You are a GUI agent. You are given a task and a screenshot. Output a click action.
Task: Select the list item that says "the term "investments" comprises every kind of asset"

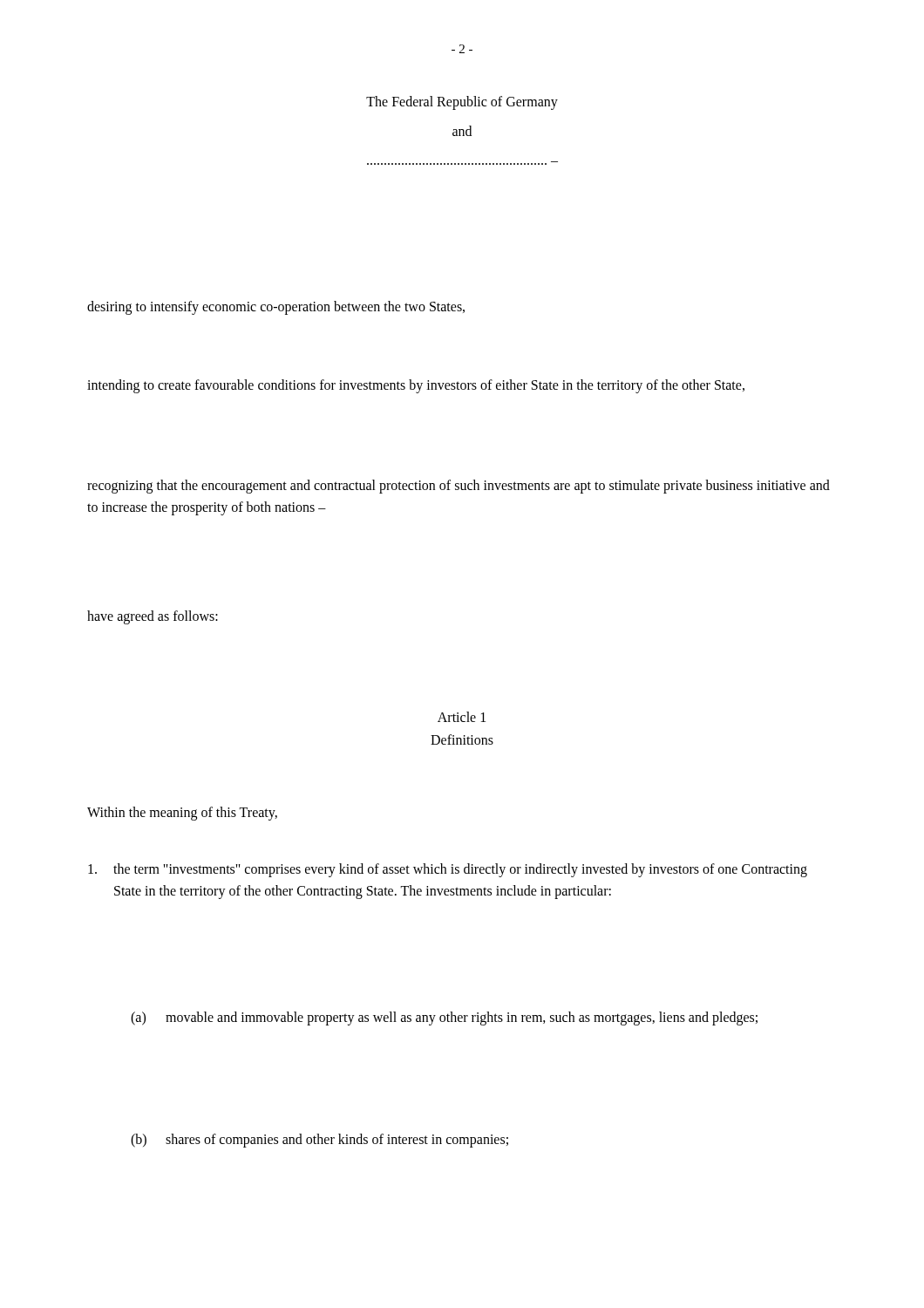462,881
